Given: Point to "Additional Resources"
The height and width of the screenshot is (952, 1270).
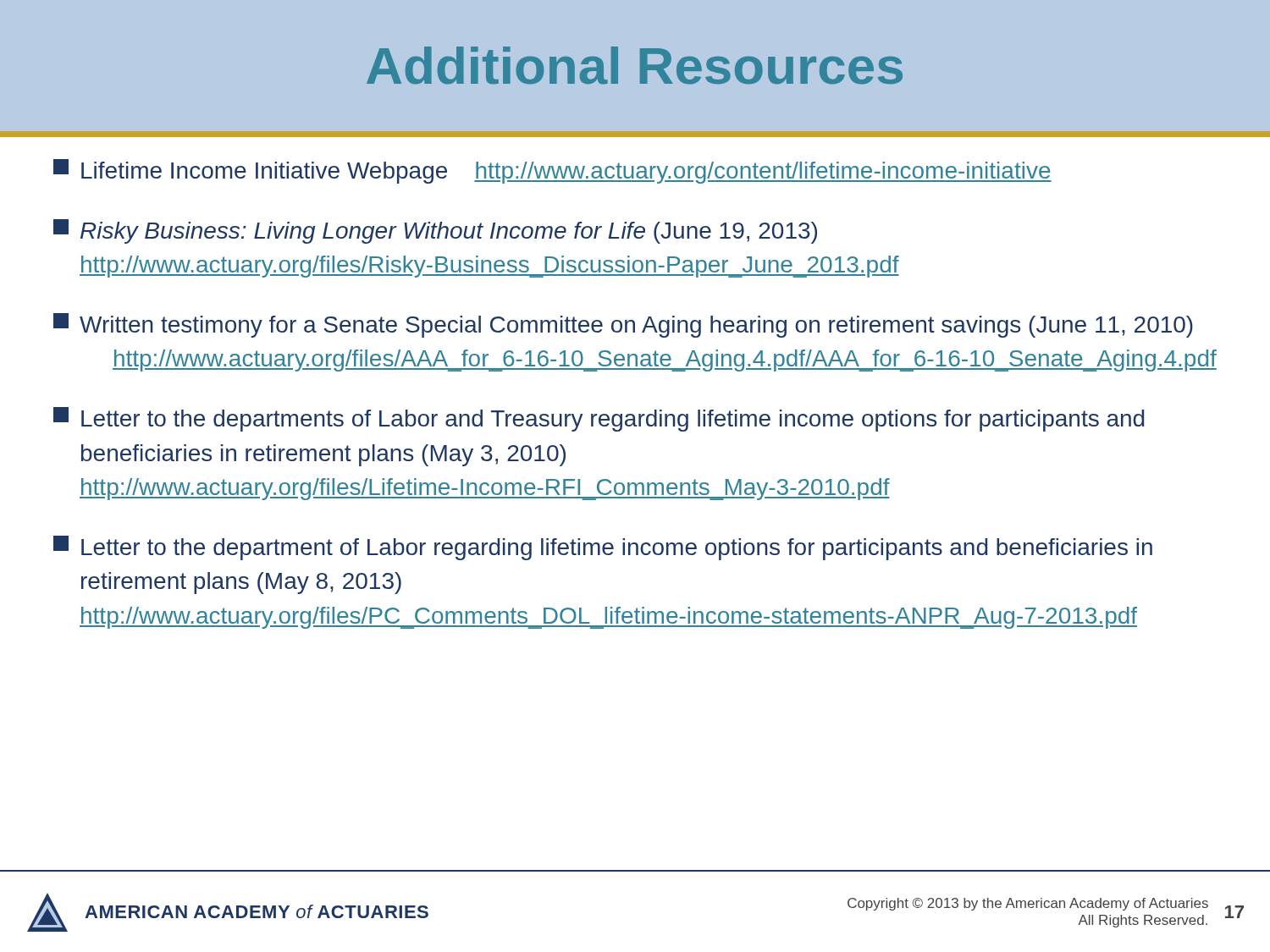Looking at the screenshot, I should coord(635,66).
